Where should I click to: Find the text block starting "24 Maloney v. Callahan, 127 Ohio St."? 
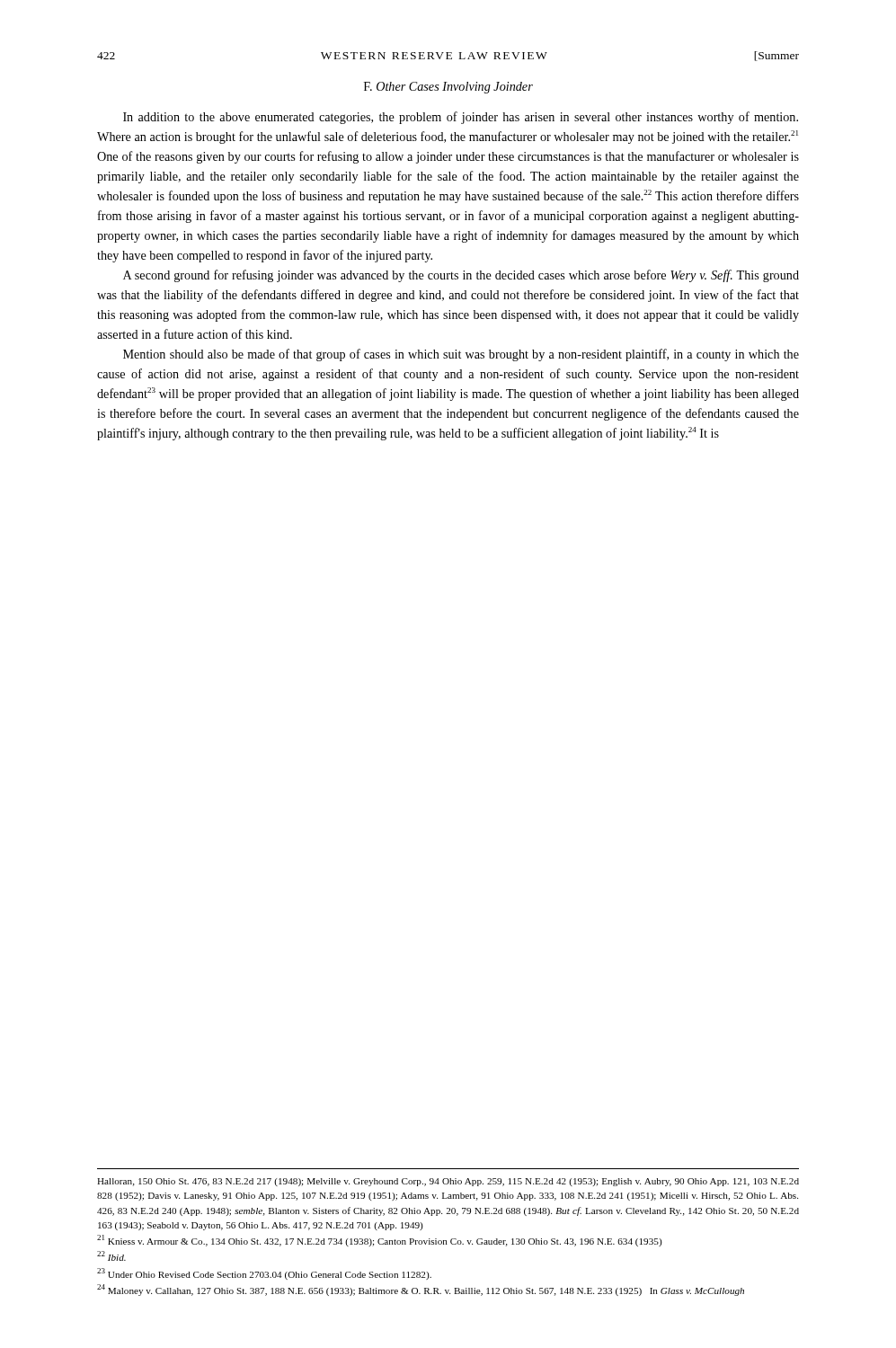[x=421, y=1289]
